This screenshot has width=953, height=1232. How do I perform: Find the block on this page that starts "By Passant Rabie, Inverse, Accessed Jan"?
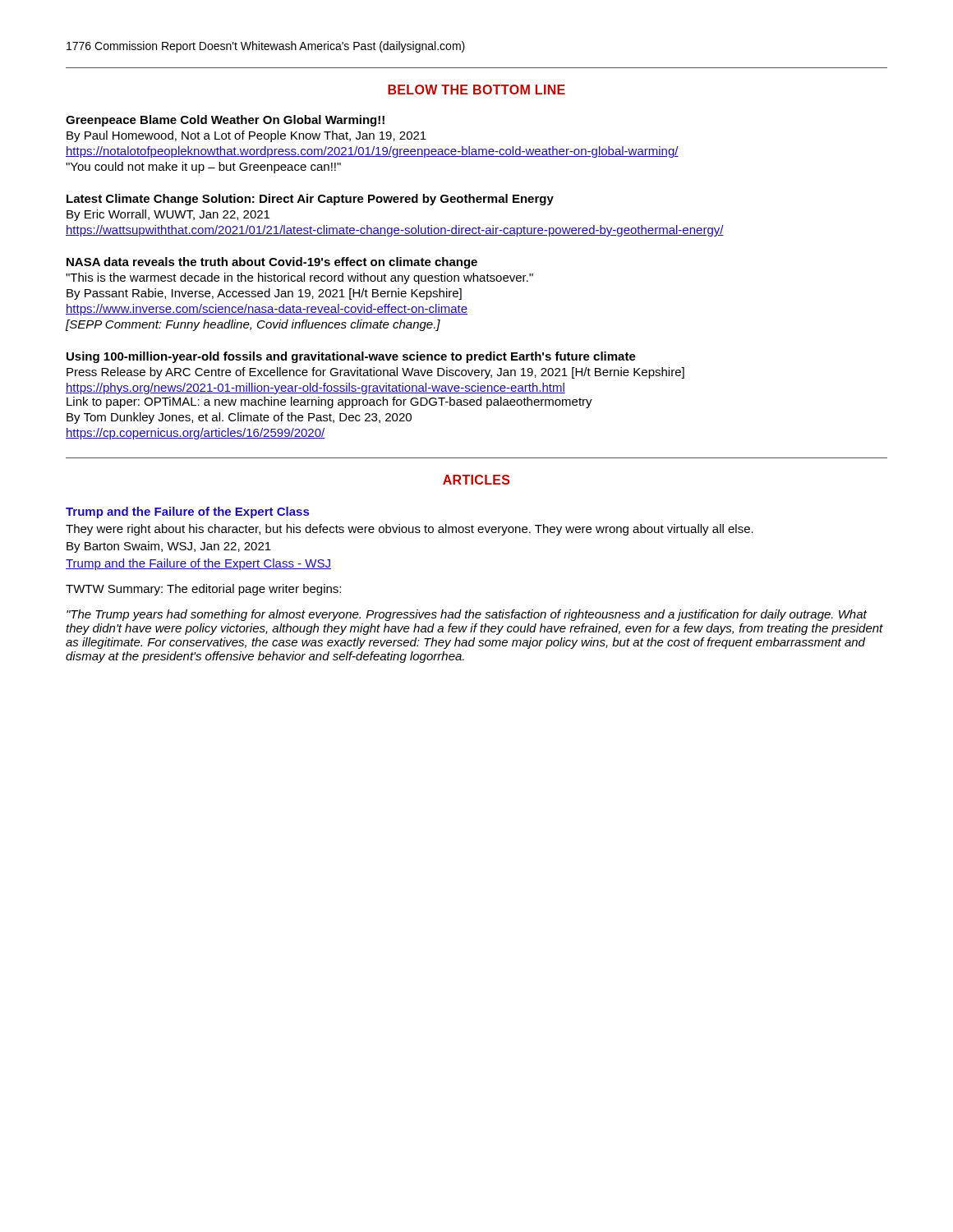pos(264,293)
